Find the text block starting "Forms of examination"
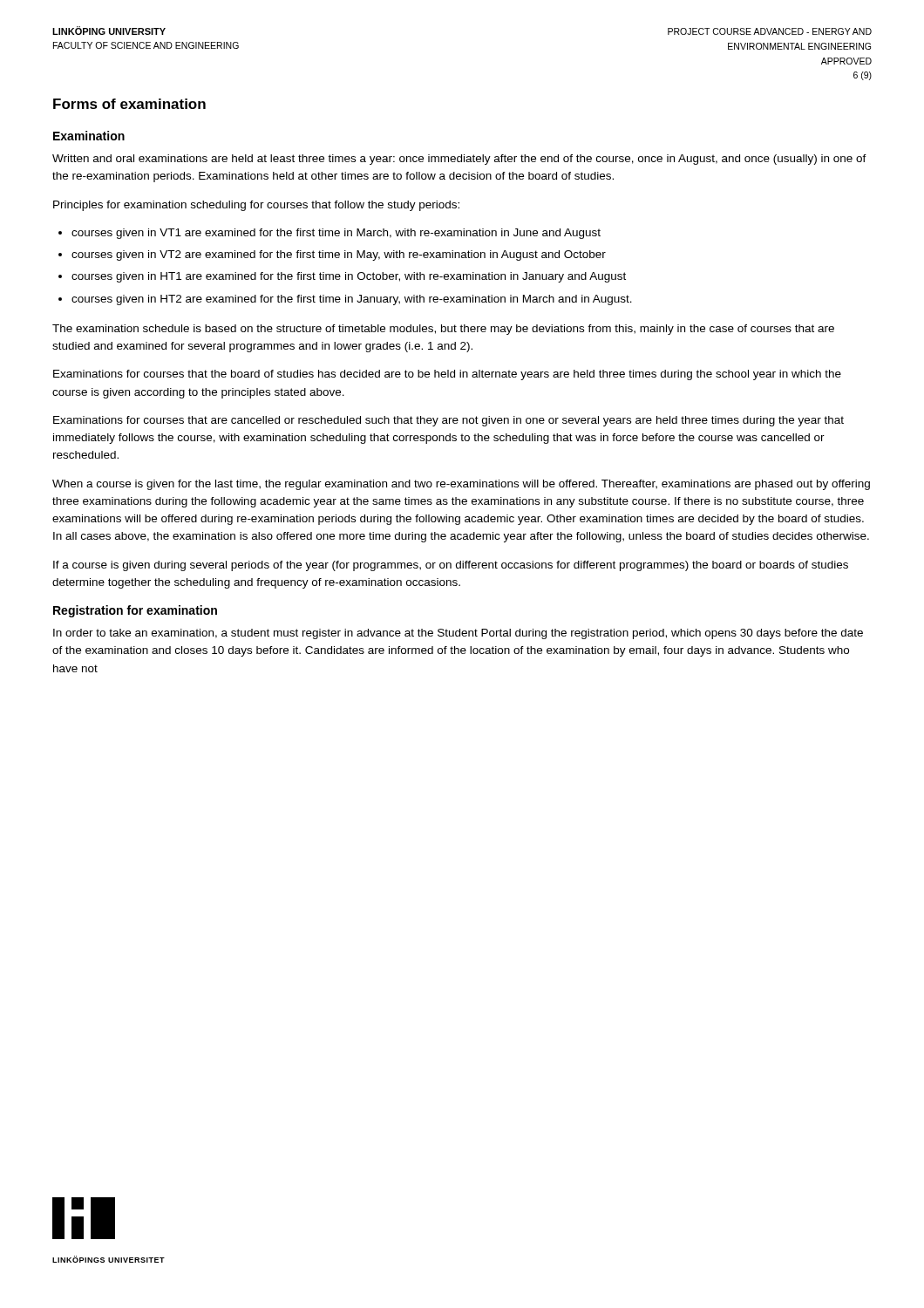Viewport: 924px width, 1308px height. tap(129, 104)
